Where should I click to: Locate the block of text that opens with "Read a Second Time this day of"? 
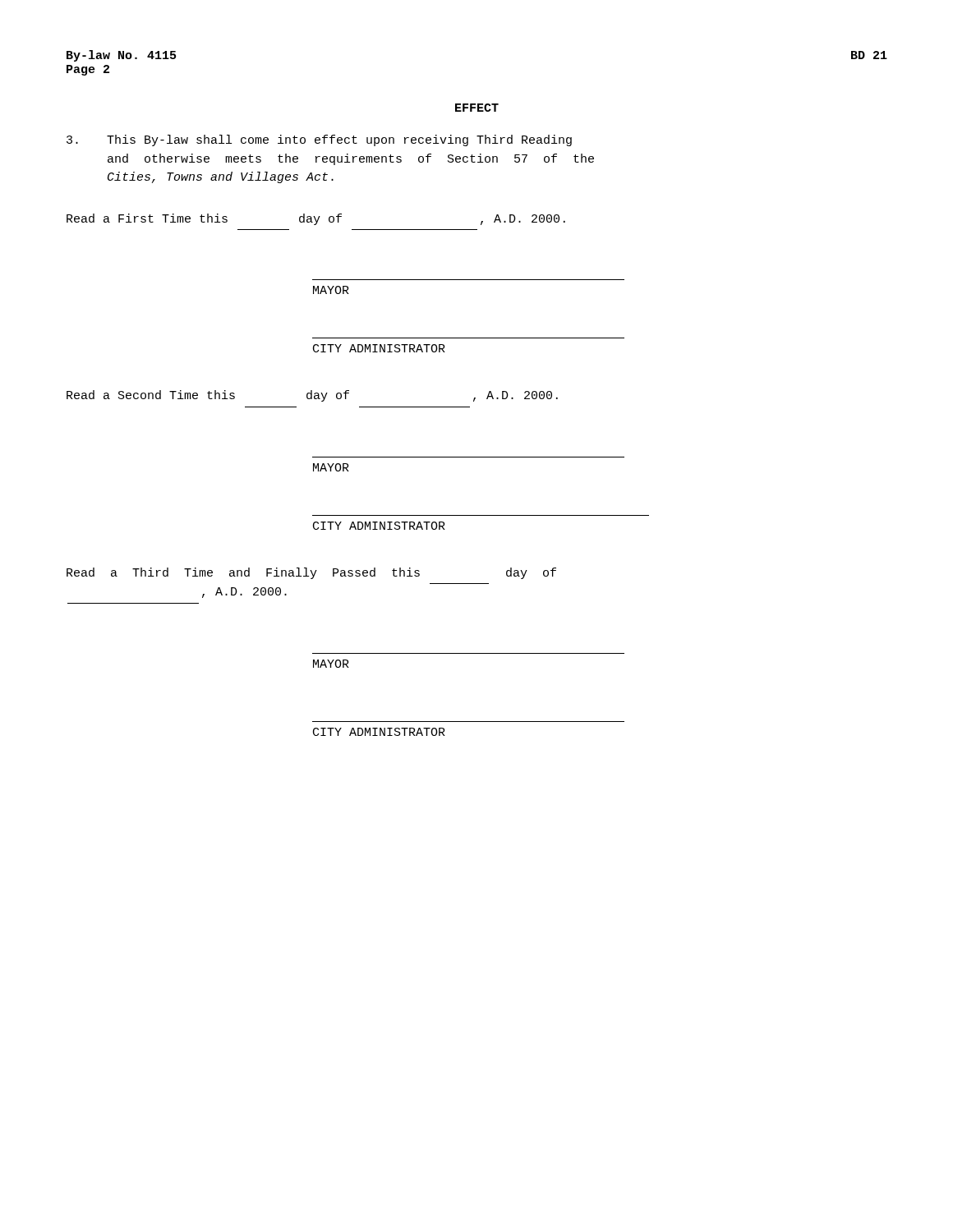(313, 397)
